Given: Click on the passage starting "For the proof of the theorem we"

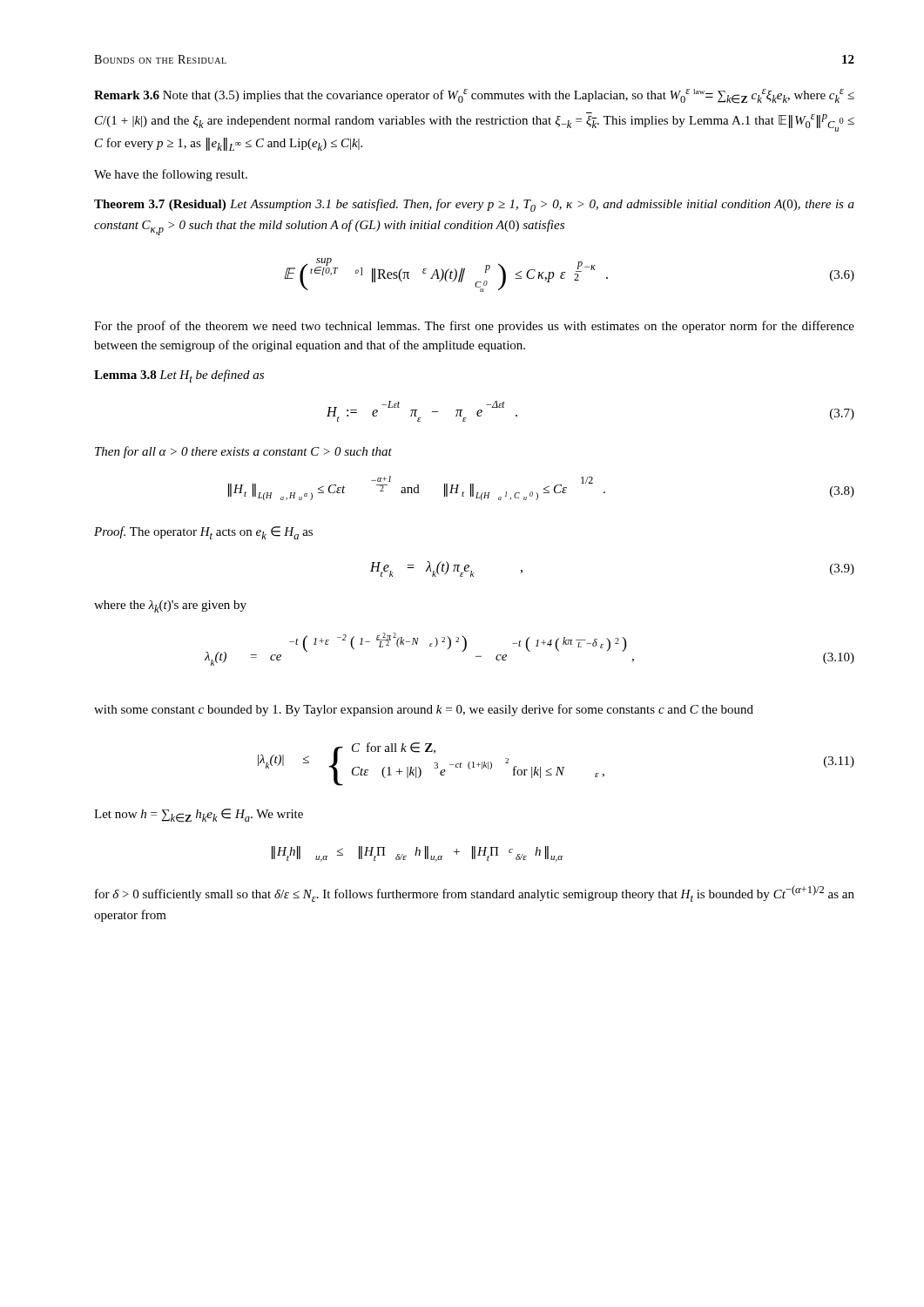Looking at the screenshot, I should click(x=474, y=336).
